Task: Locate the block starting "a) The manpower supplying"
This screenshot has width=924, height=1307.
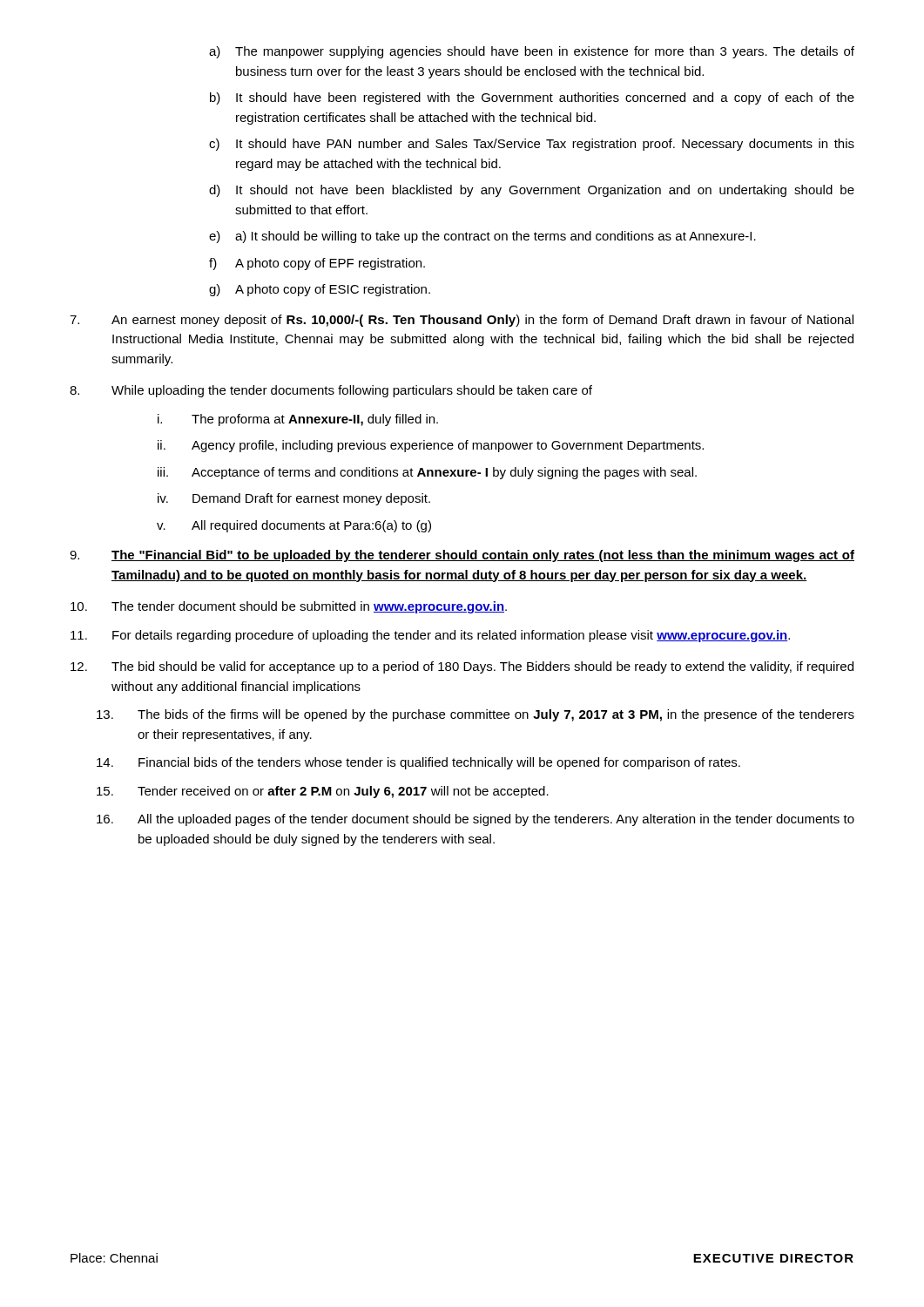Action: [532, 61]
